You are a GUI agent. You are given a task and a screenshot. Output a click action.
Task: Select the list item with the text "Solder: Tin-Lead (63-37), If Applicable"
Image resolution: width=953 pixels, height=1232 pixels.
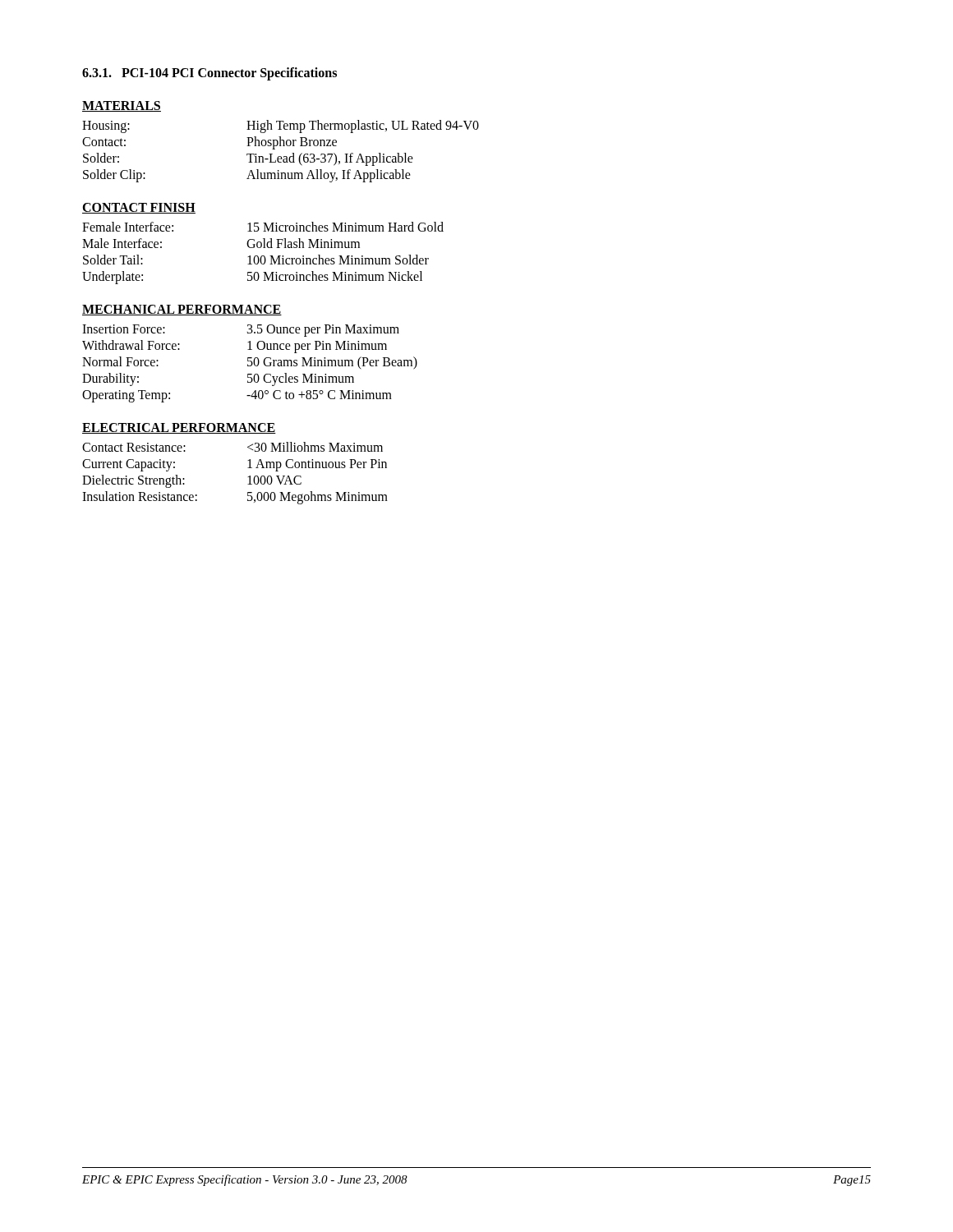point(248,159)
